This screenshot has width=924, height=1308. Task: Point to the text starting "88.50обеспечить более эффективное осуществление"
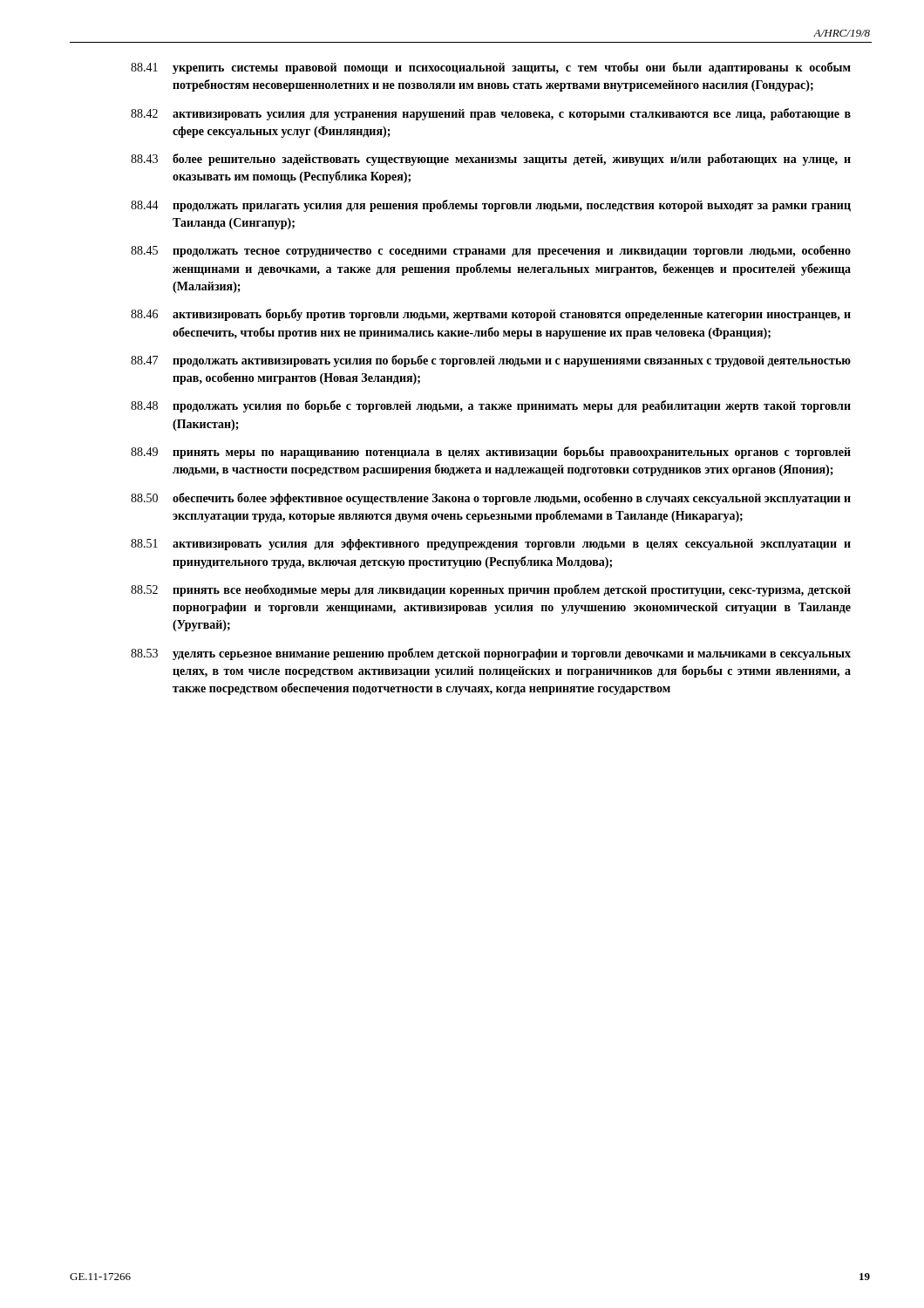pos(491,507)
